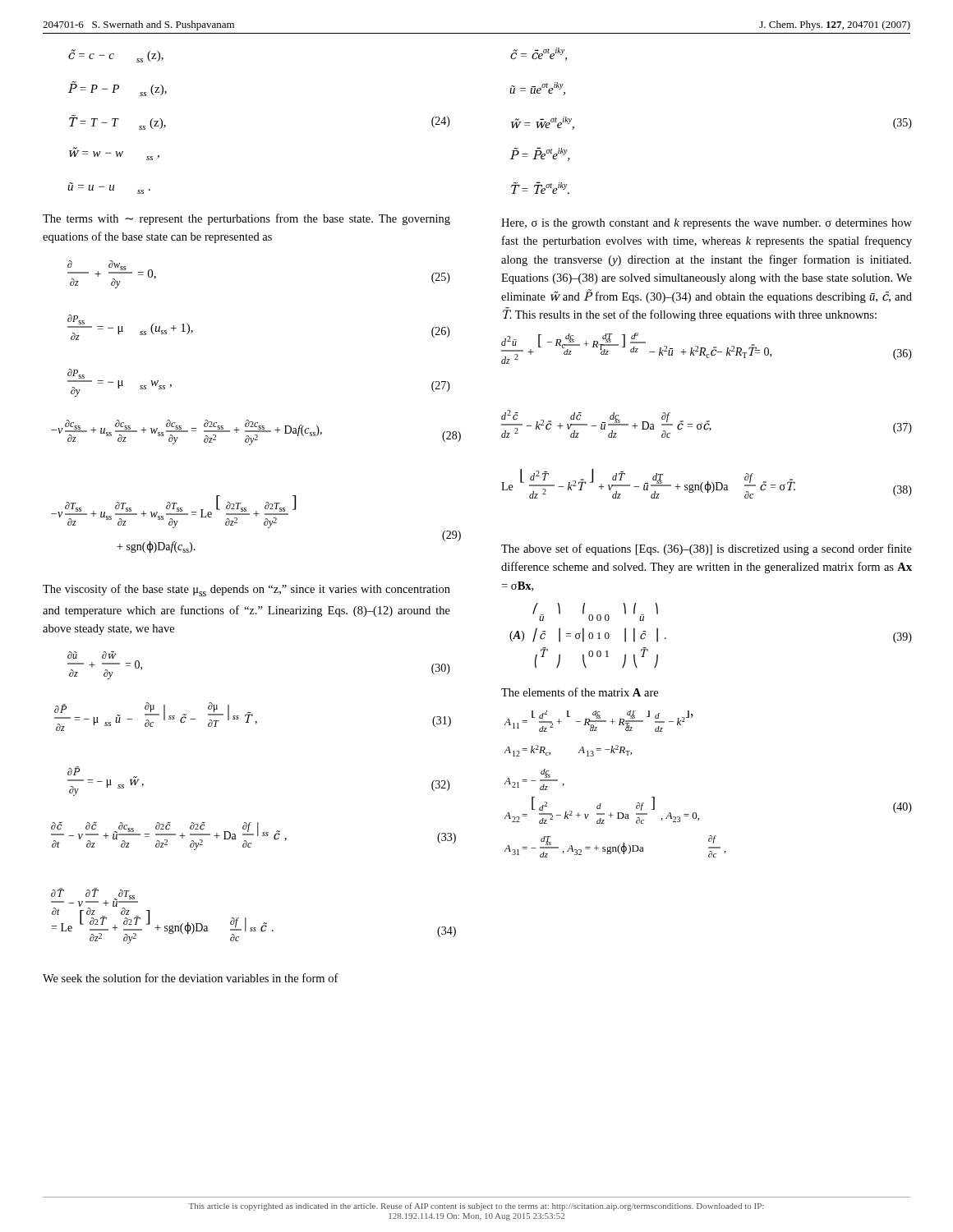Select the formula containing "Le [ d 2"
The image size is (953, 1232).
(707, 499)
